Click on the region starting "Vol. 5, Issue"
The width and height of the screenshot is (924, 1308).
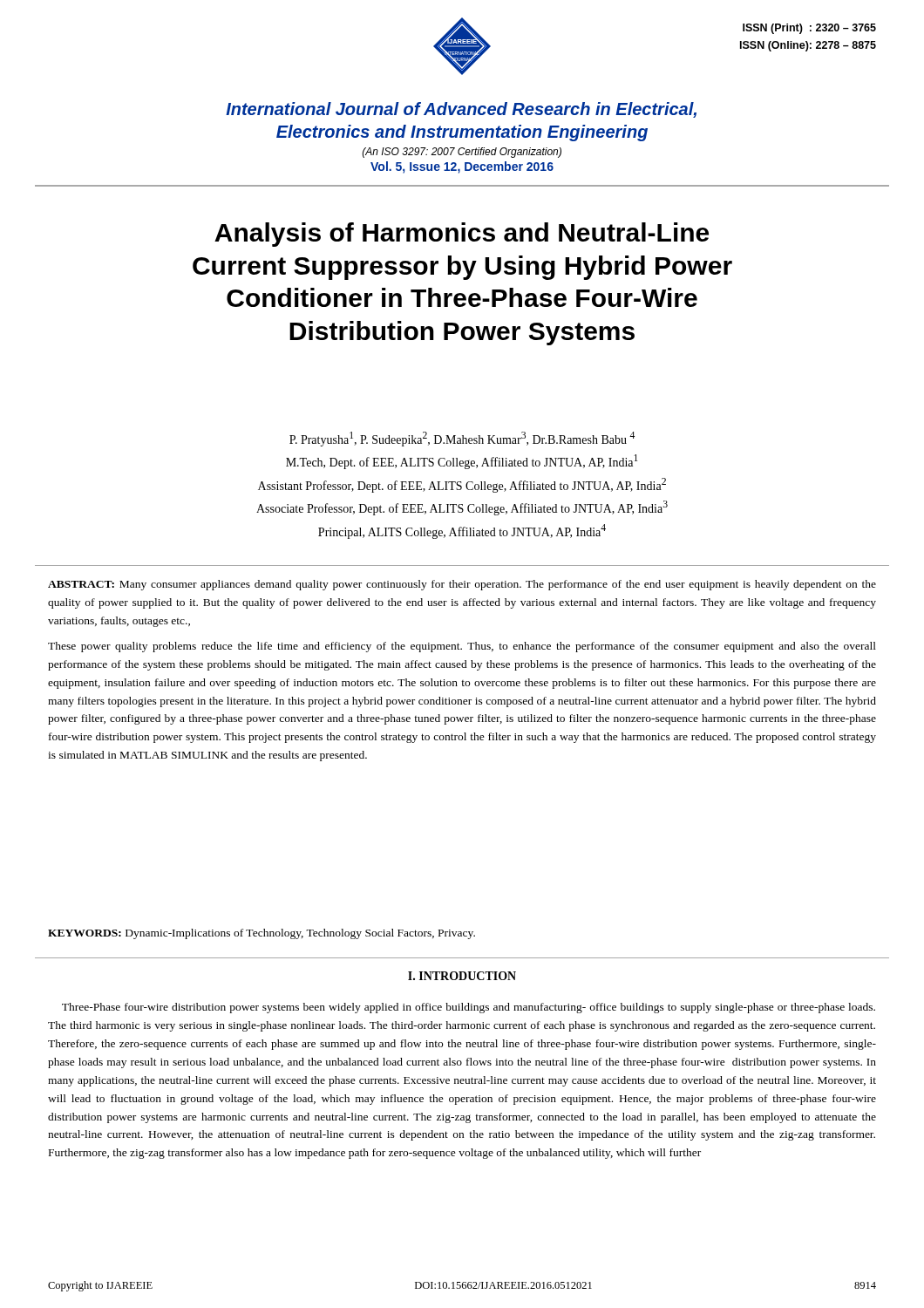(x=462, y=167)
